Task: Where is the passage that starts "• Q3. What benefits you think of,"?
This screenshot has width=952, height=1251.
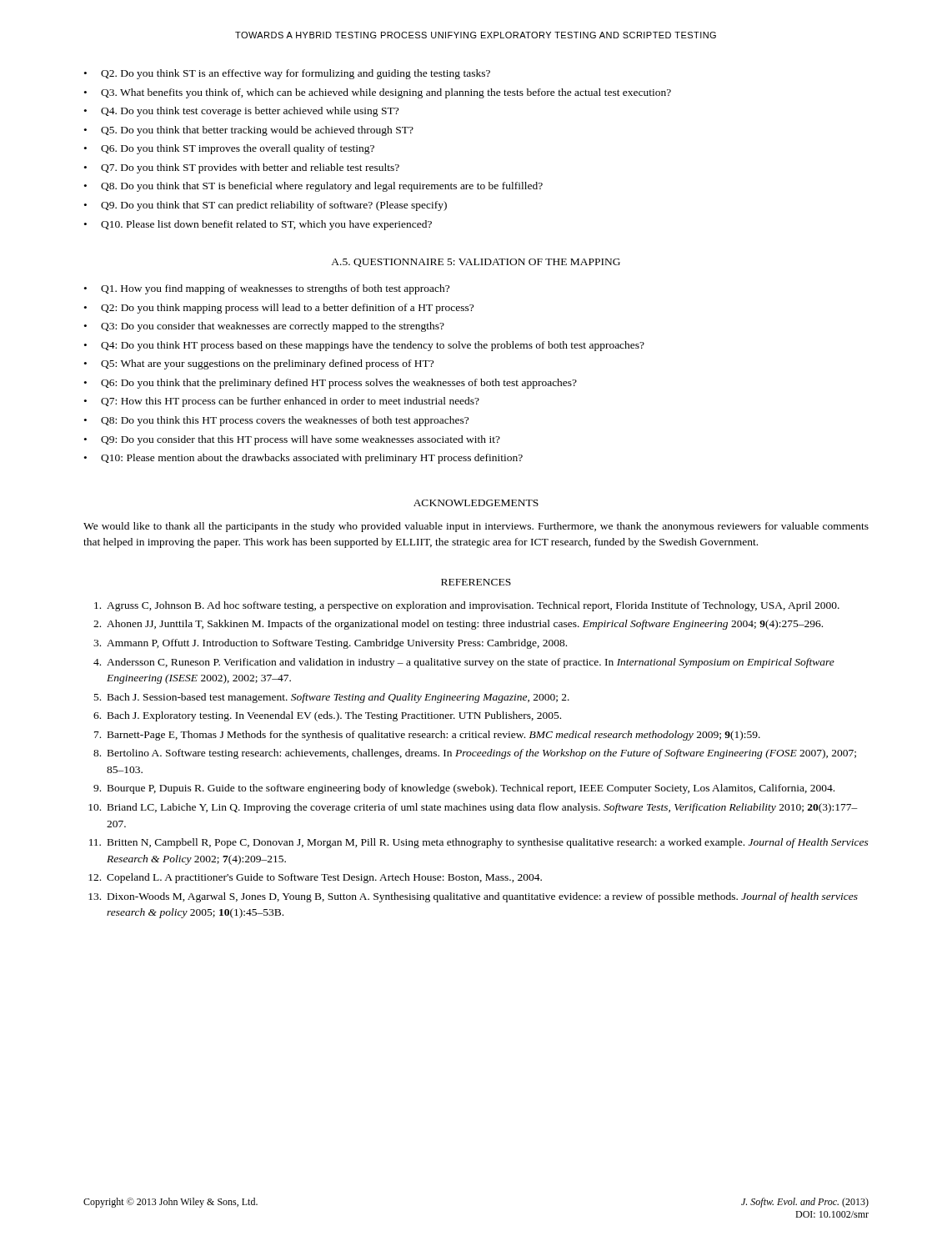Action: tap(377, 92)
